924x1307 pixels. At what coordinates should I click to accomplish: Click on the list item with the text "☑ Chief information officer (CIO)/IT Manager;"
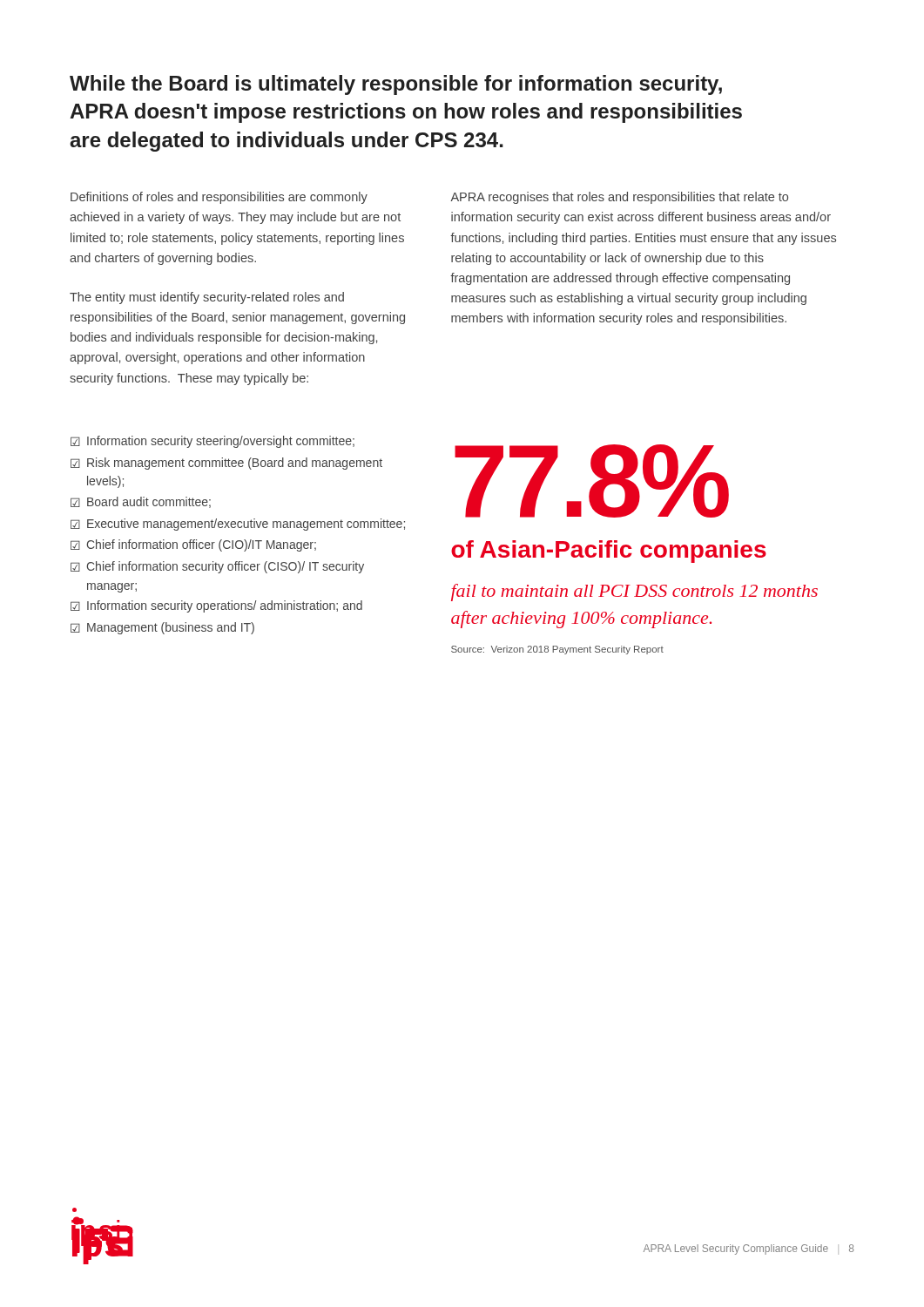193,546
